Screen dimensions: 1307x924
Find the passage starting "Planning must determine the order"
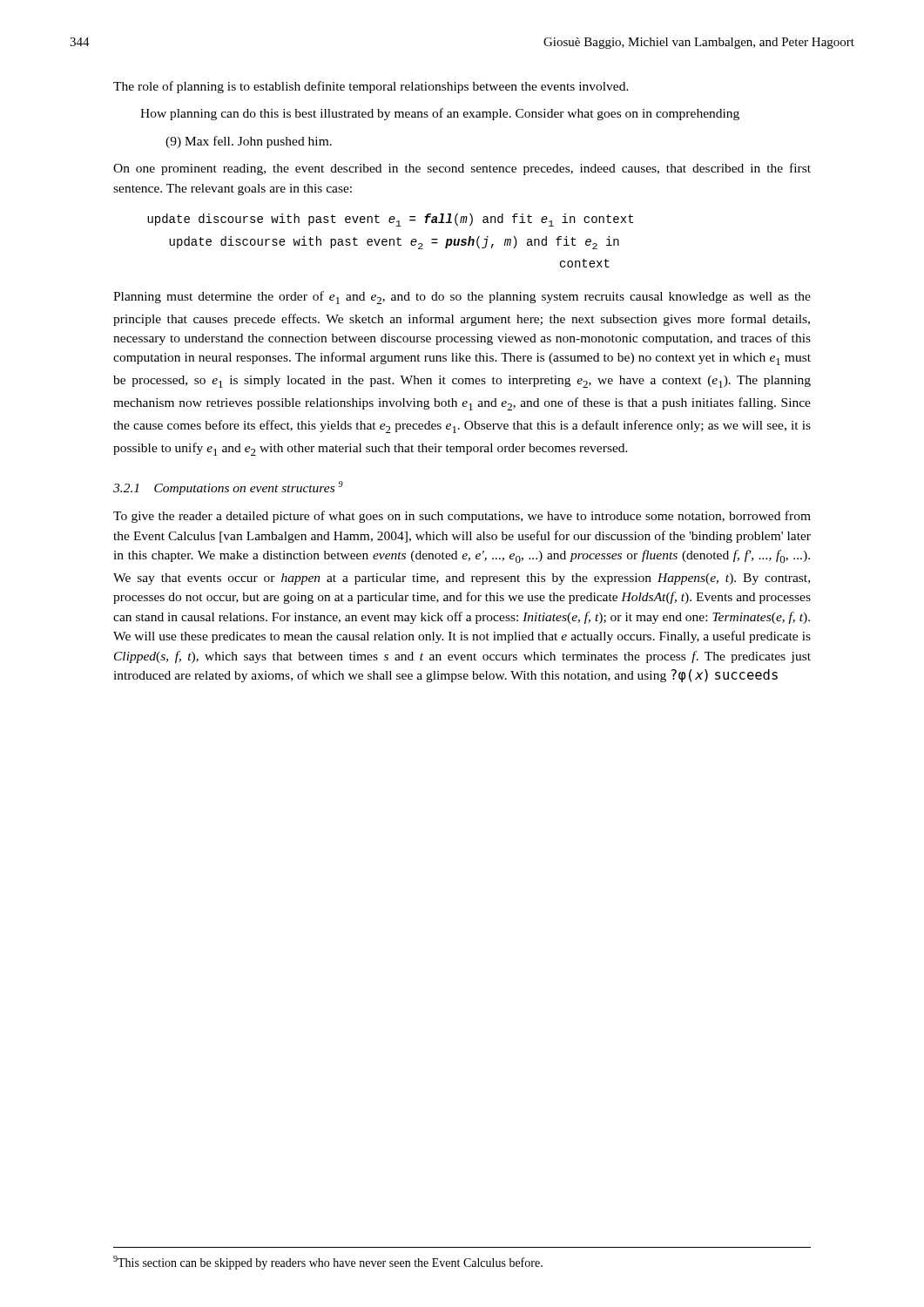[x=462, y=373]
